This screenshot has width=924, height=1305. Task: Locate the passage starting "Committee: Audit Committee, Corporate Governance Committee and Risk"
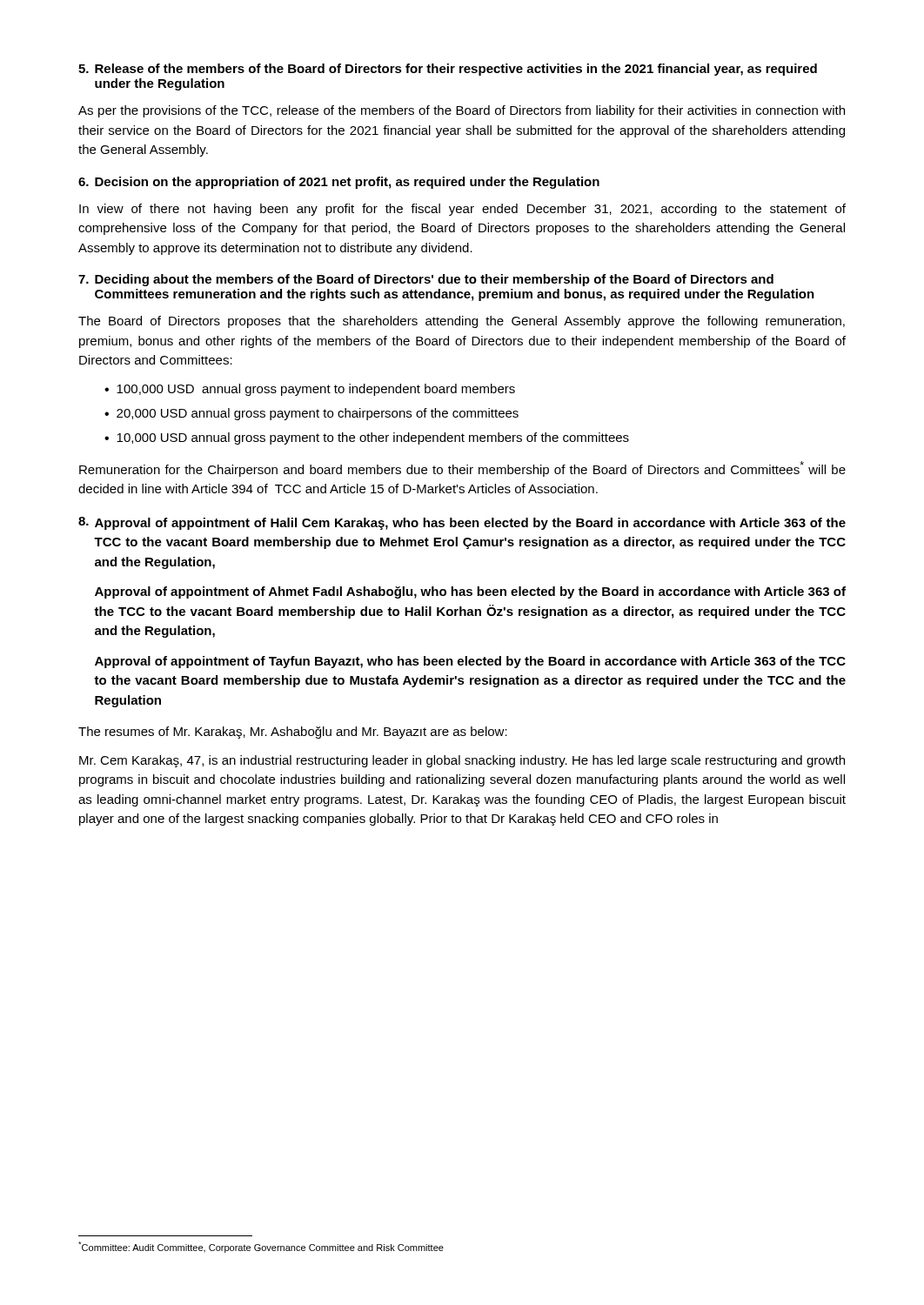pyautogui.click(x=261, y=1246)
